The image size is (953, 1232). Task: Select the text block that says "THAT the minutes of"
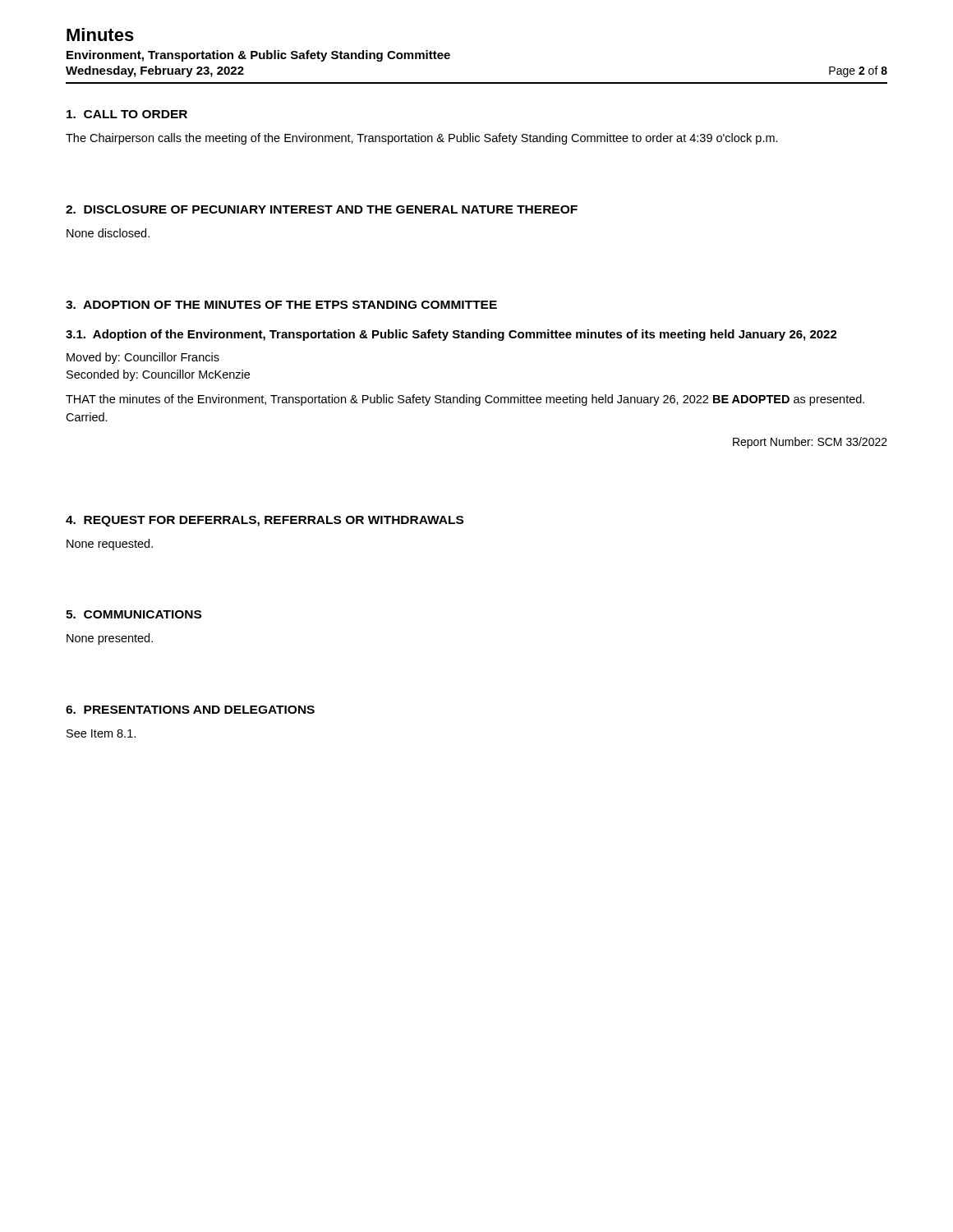[466, 408]
